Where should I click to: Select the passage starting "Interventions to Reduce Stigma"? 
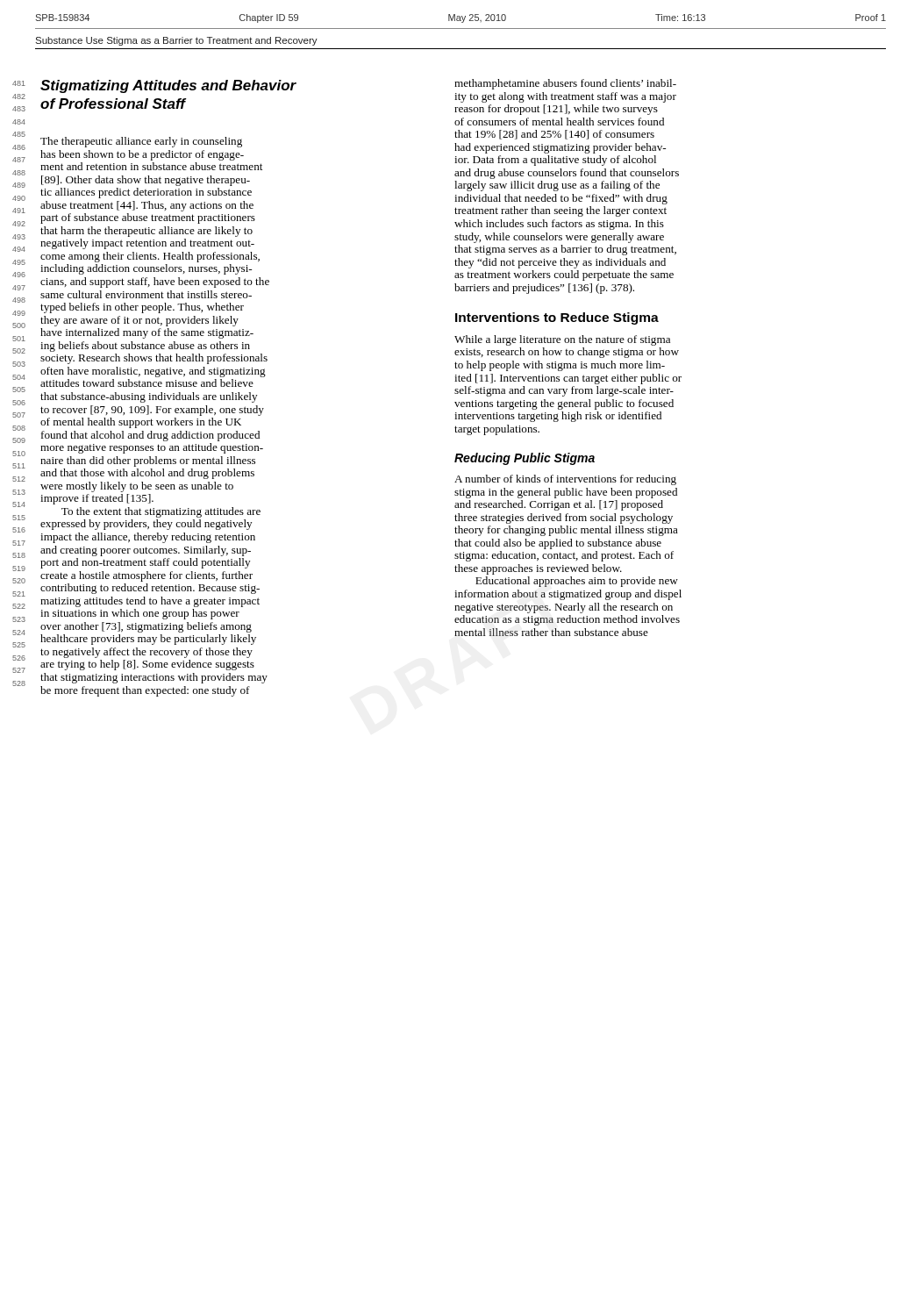(556, 317)
